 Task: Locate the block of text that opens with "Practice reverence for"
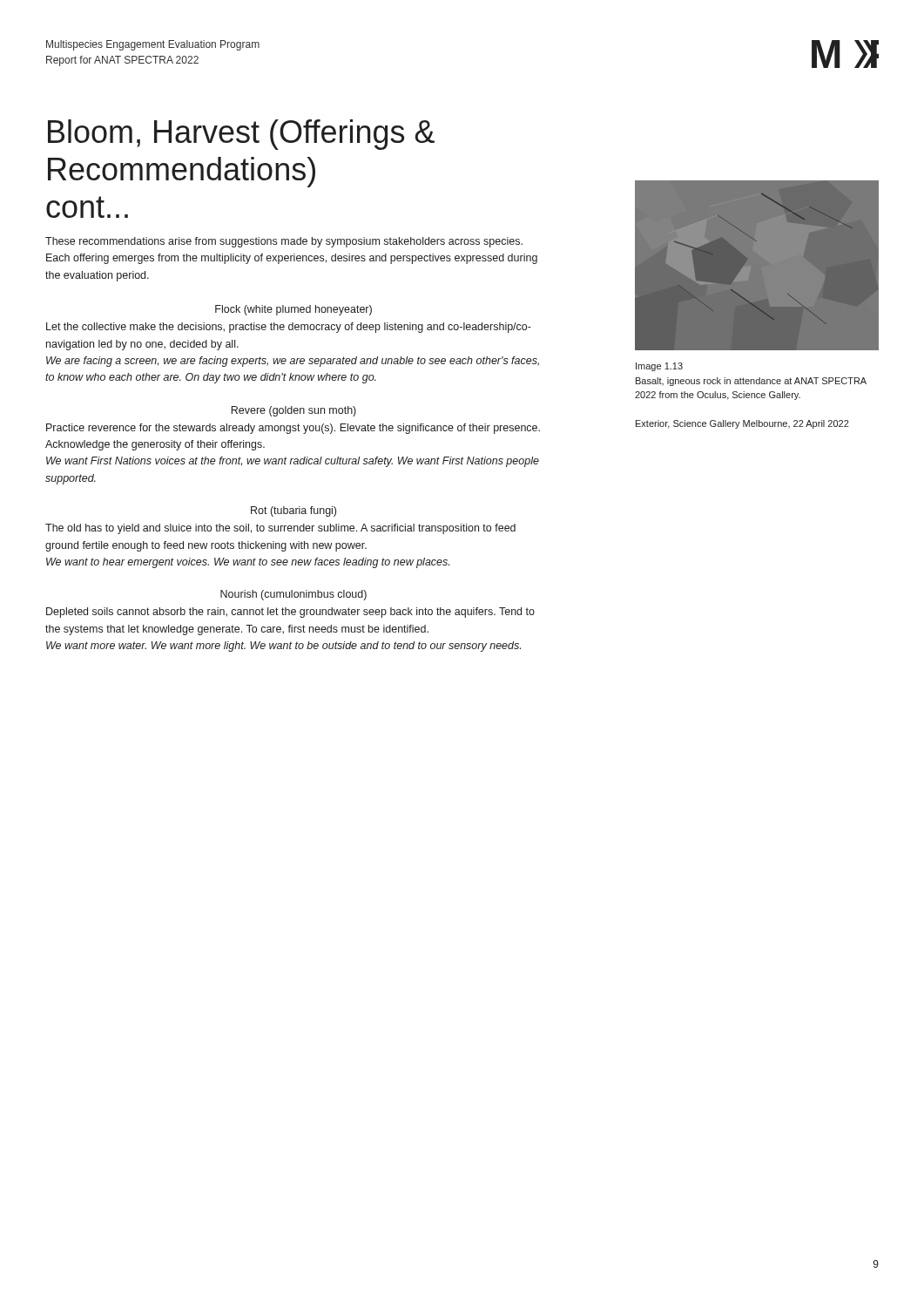click(x=293, y=453)
